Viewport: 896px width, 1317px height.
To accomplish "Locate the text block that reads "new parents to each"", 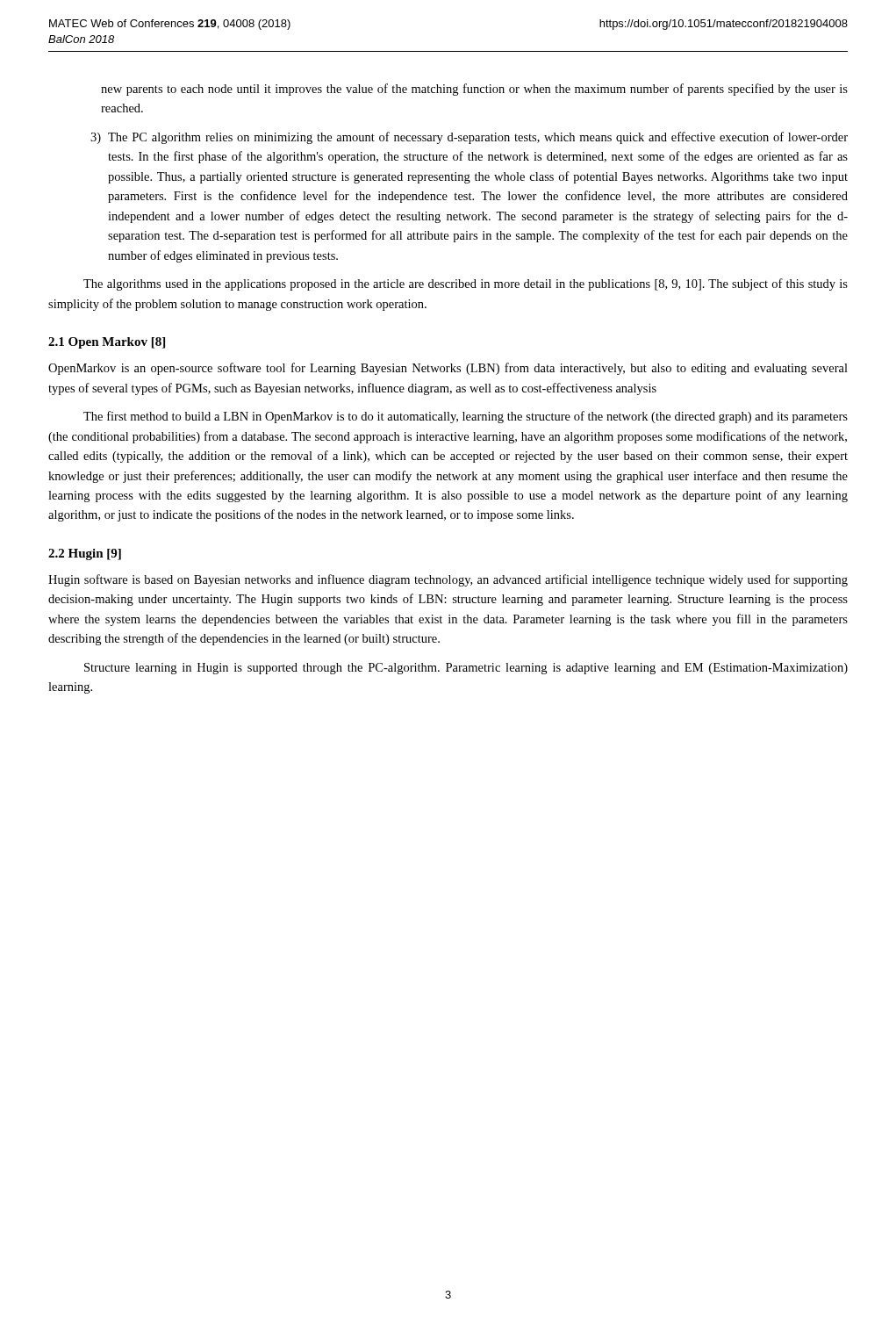I will [x=474, y=99].
